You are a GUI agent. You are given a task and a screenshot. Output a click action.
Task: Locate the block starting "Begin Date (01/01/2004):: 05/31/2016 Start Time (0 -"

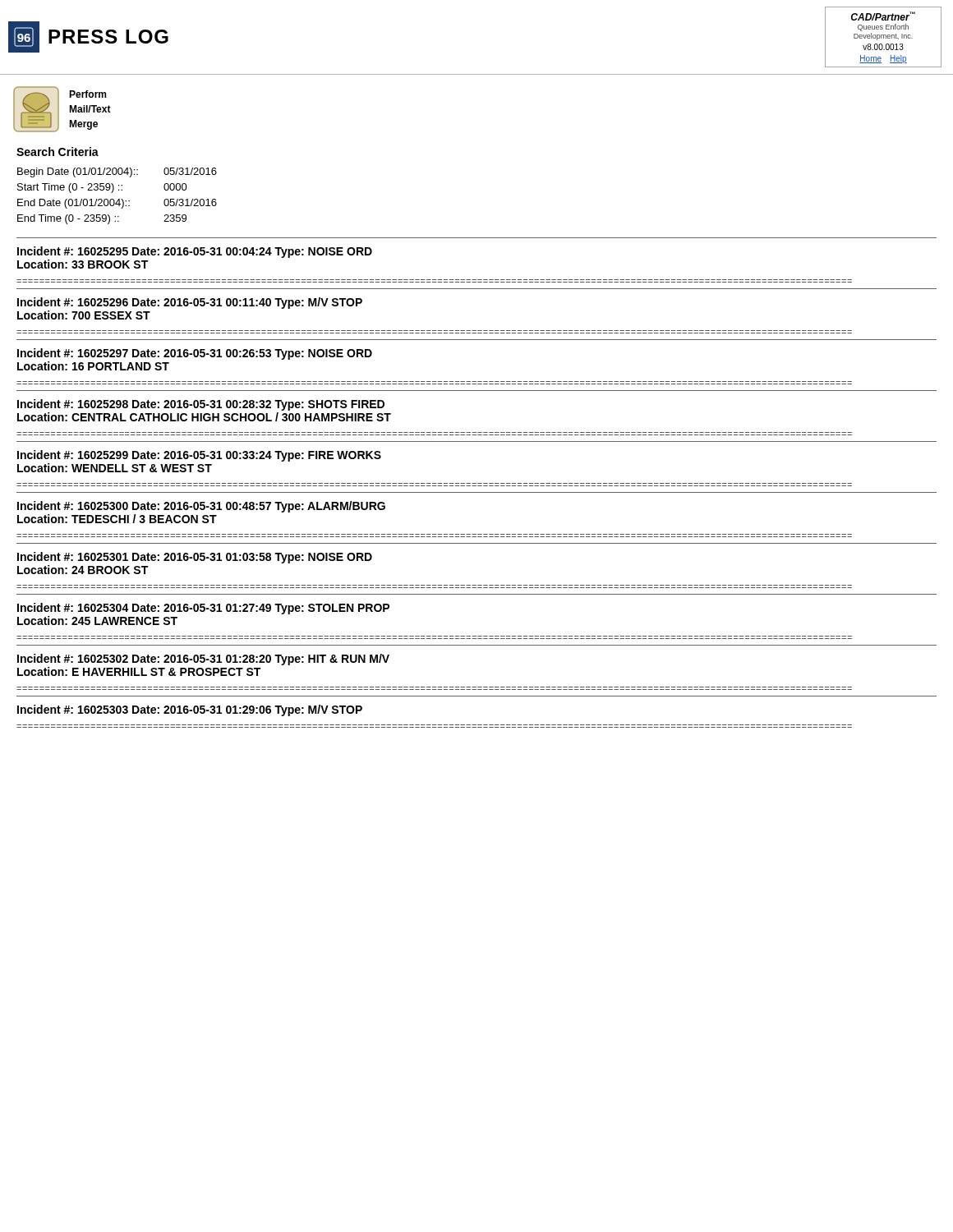click(x=117, y=194)
